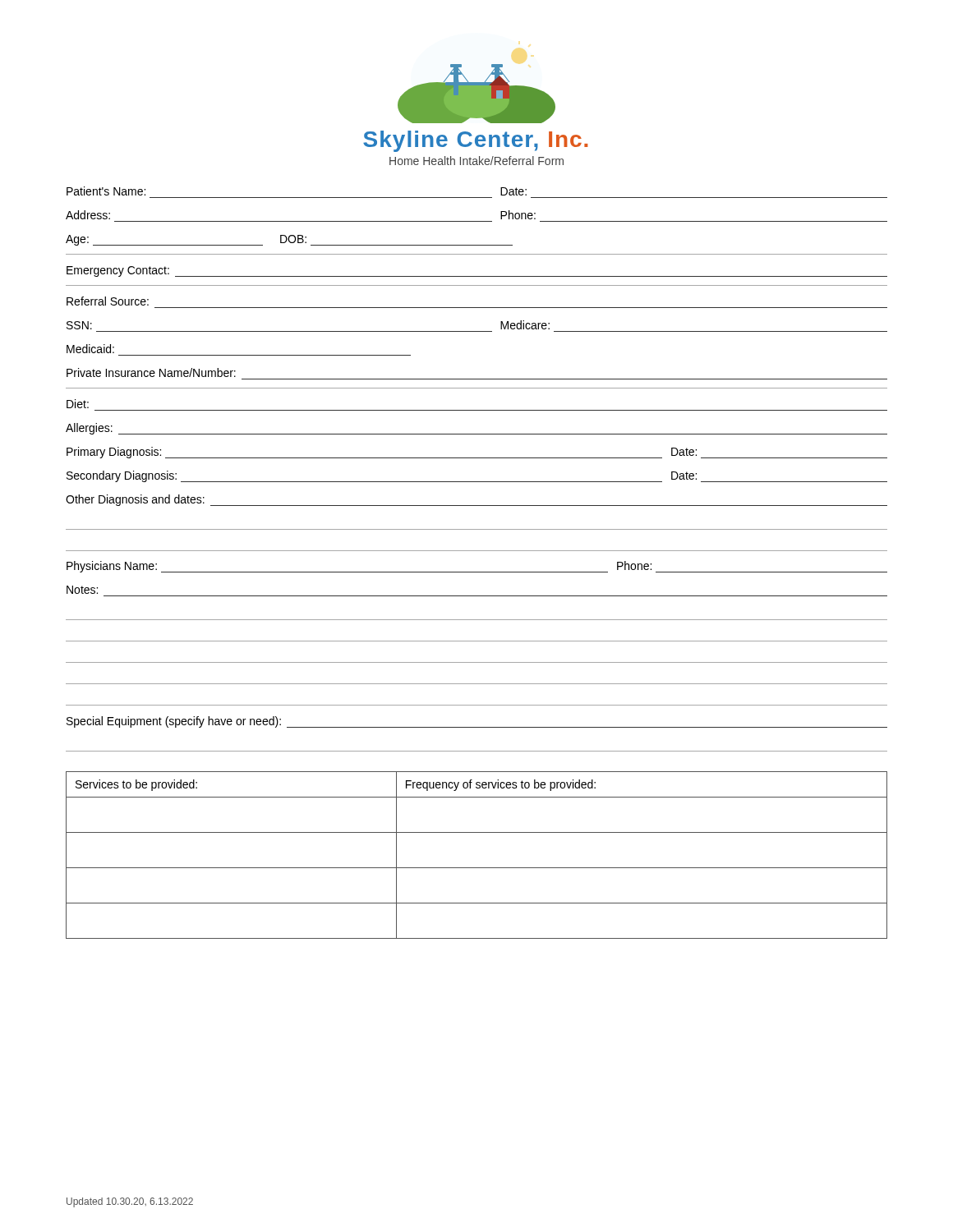Select the block starting "Referral Source: SSN:"
This screenshot has height=1232, width=953.
(476, 336)
